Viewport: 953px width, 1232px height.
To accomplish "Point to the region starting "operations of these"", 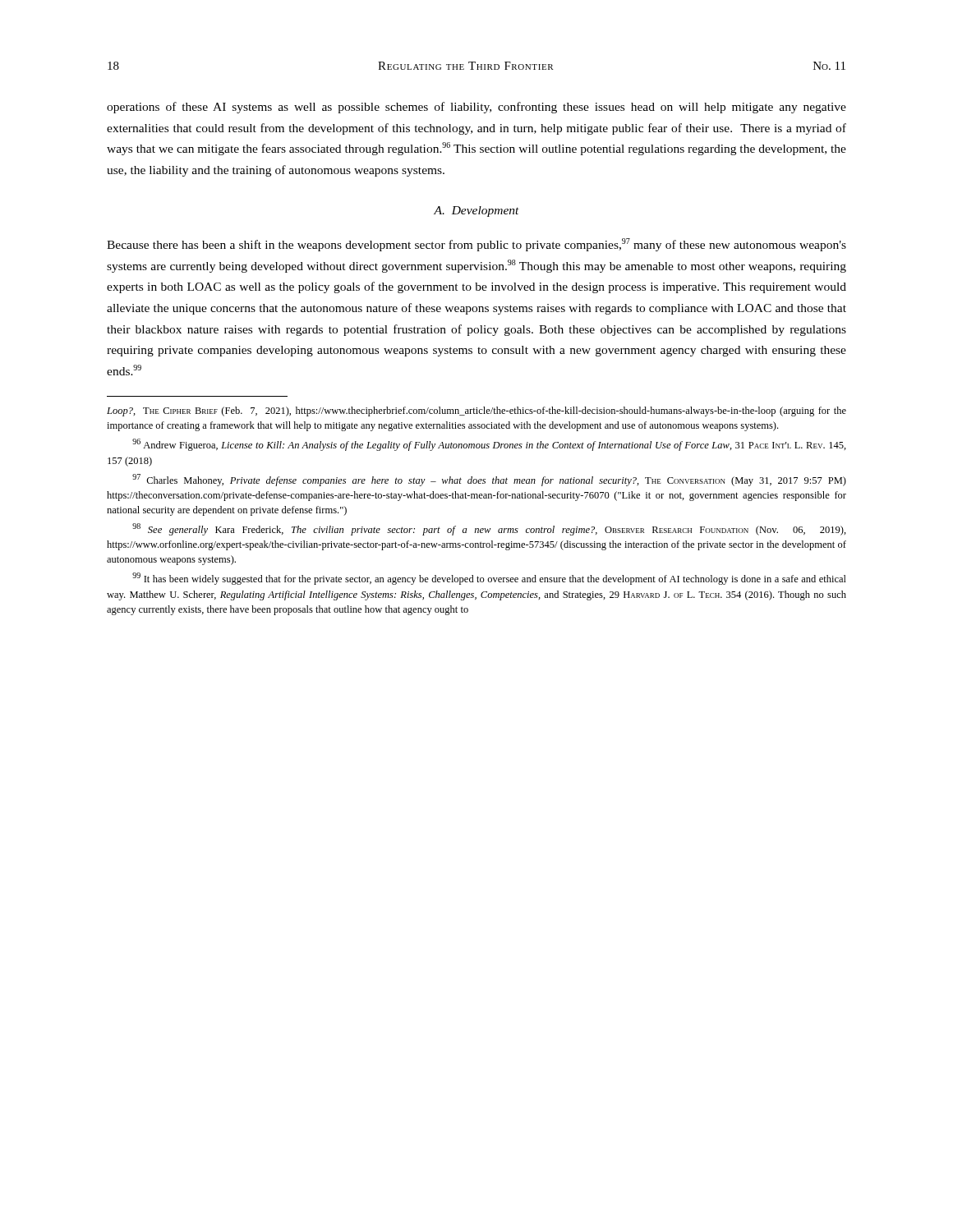I will (476, 138).
